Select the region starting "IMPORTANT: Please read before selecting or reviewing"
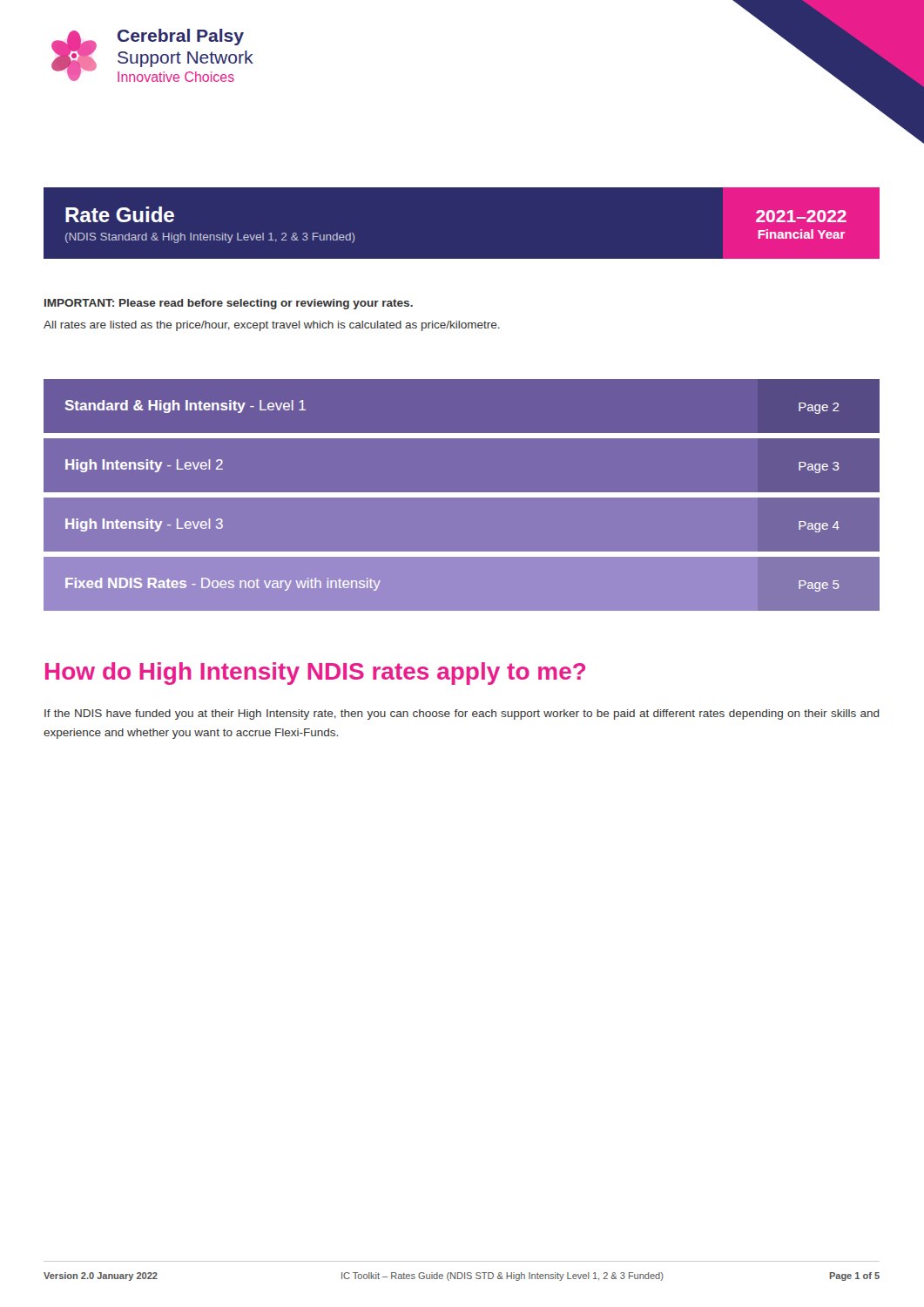This screenshot has height=1307, width=924. coord(462,314)
